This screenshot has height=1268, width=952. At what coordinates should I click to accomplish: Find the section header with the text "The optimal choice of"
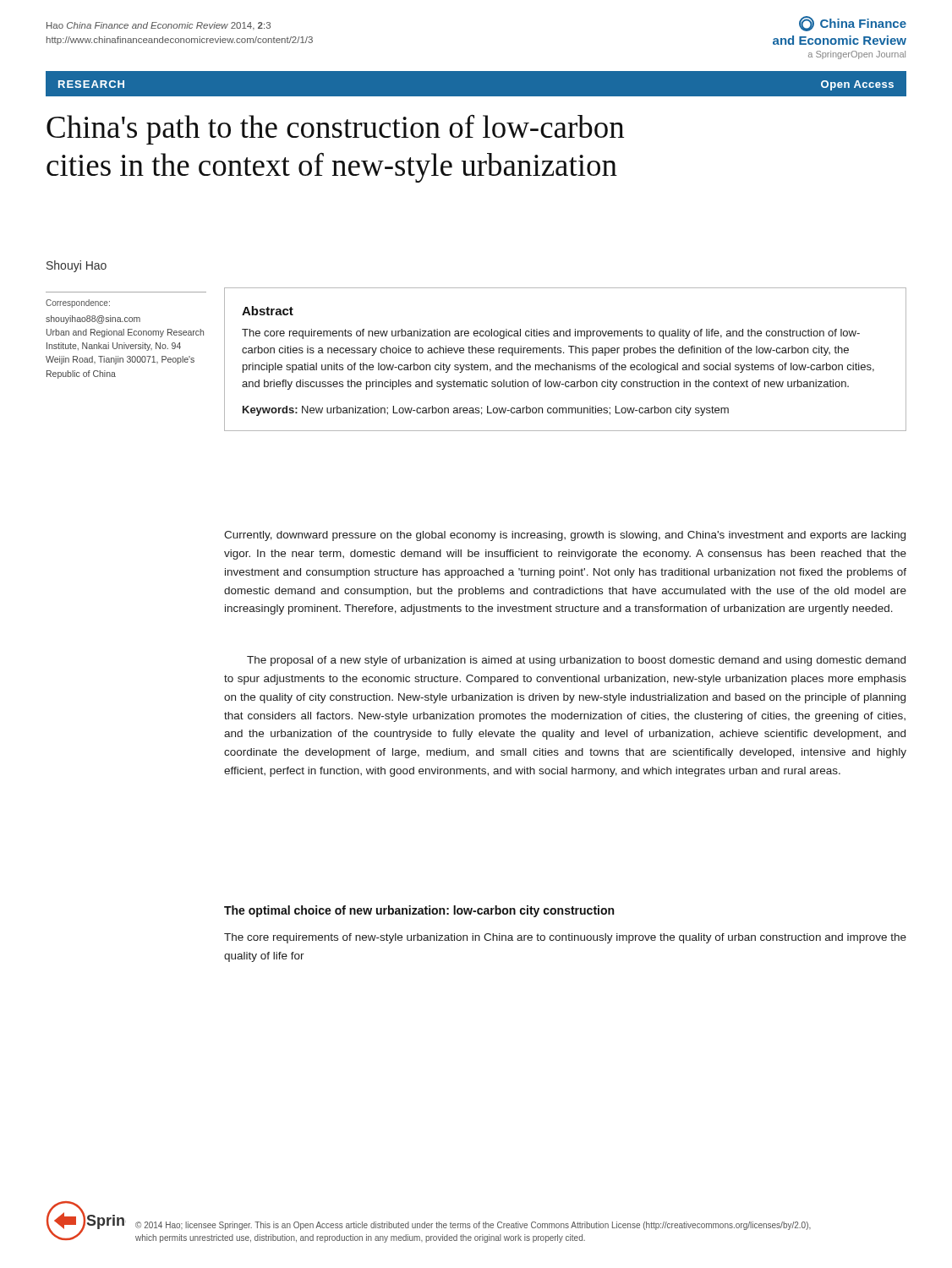pos(419,910)
